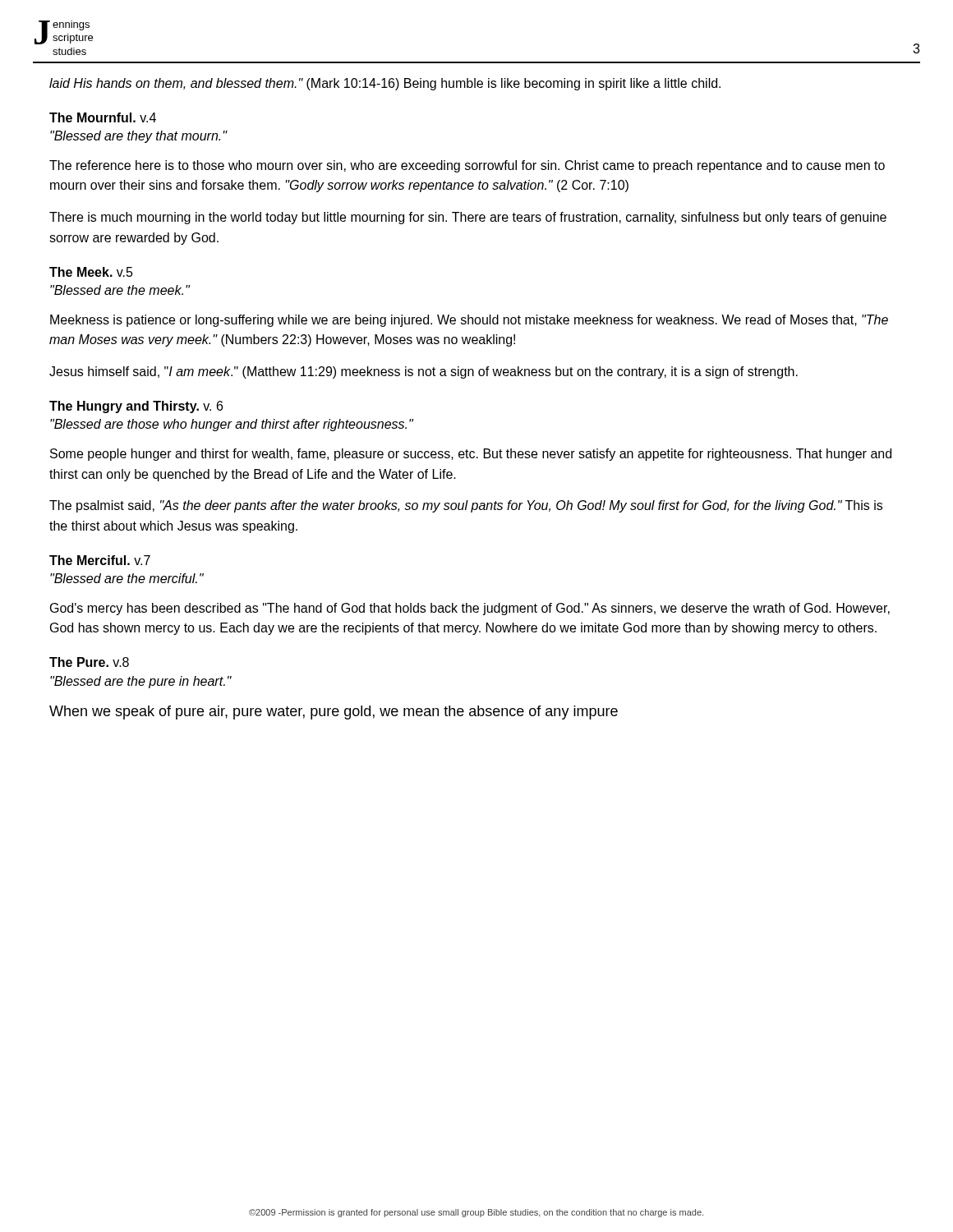Image resolution: width=953 pixels, height=1232 pixels.
Task: Select the text block that says "Meekness is patience or"
Action: [469, 330]
